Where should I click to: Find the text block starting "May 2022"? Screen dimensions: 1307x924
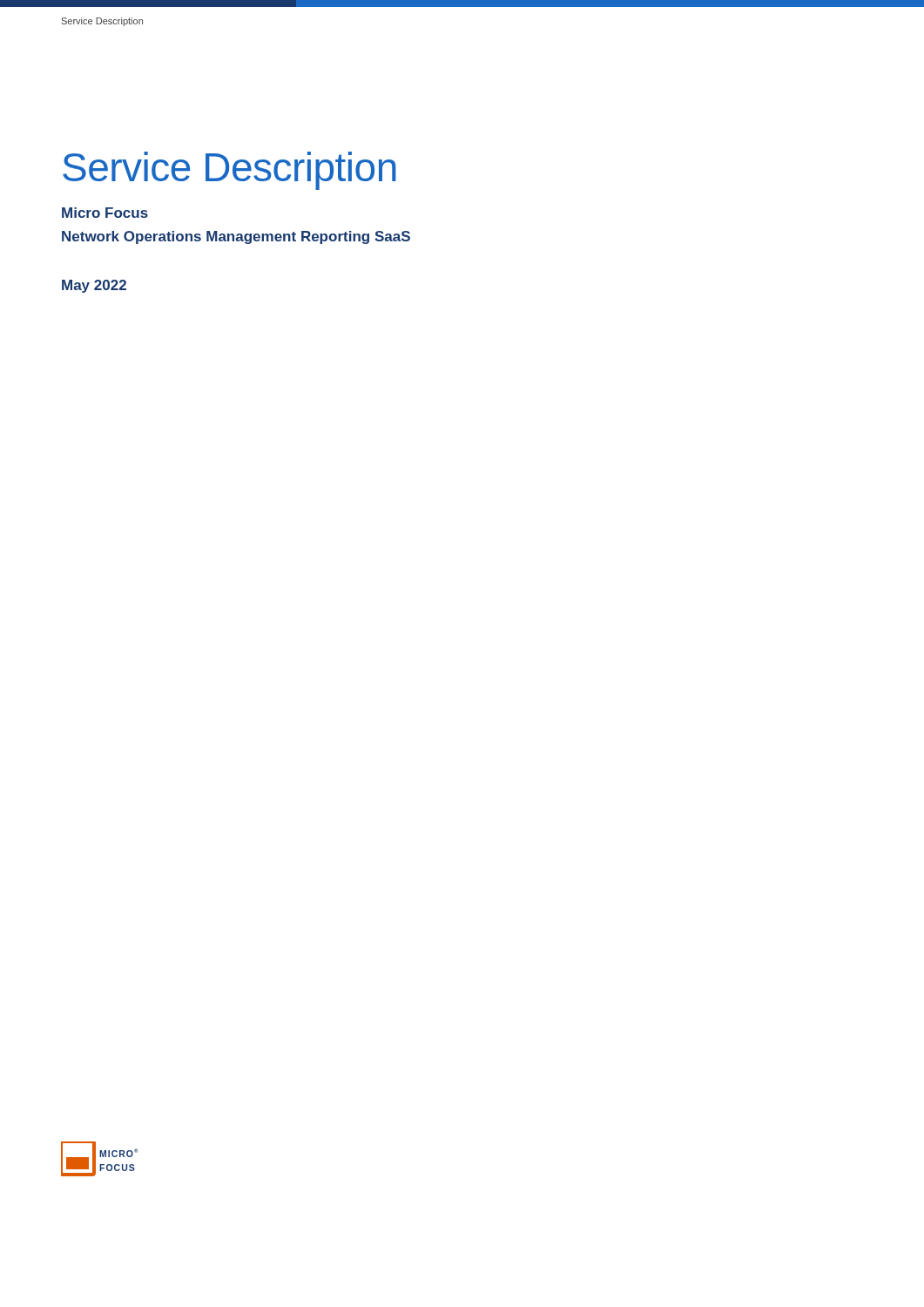point(94,285)
